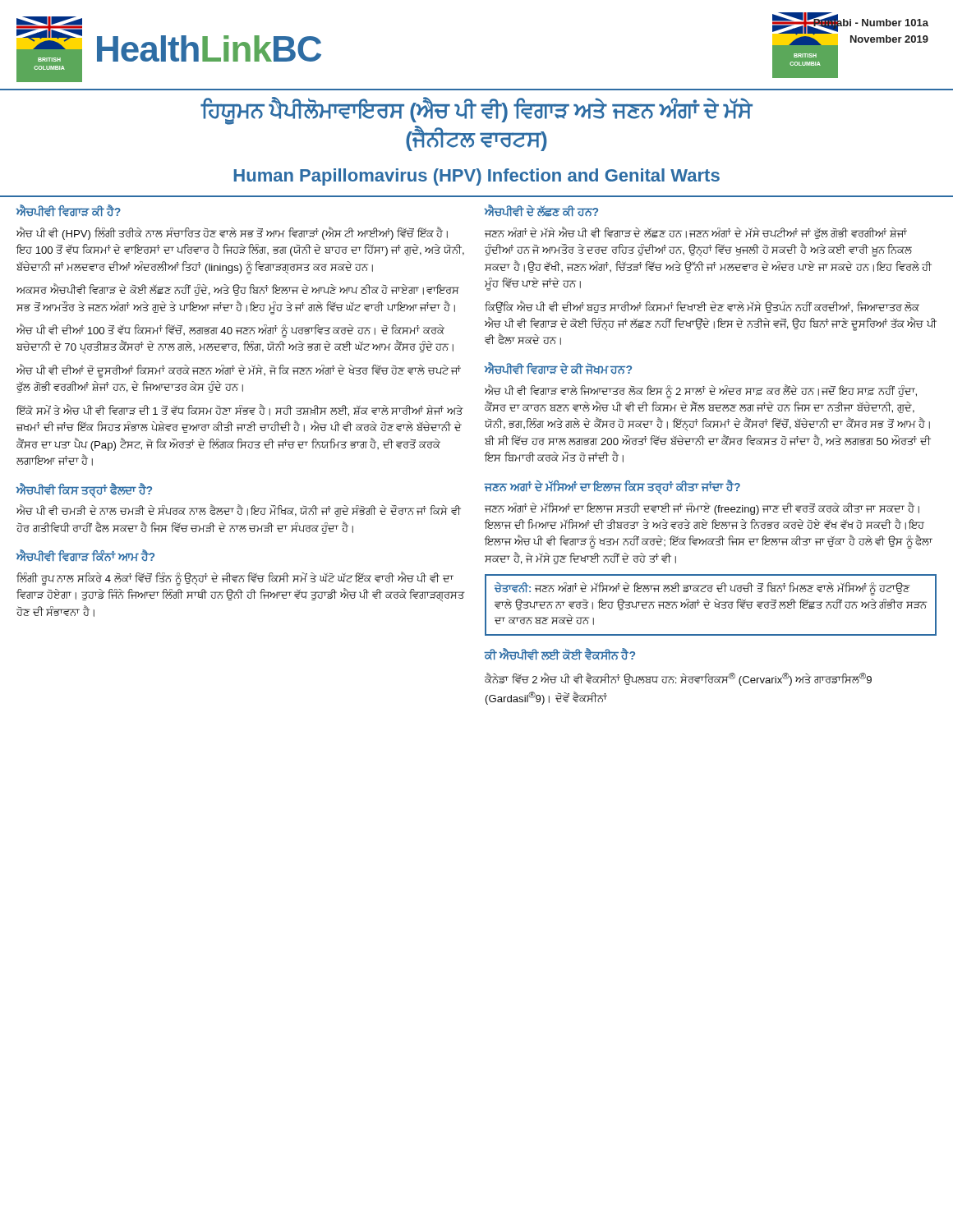This screenshot has width=953, height=1232.
Task: Select the section header with the text "ਜਣਨ ਅਗਾਂ ਦੇ ਮੱਸਿਆਂ ਦਾ ਇਲਾਜ ਕਿਸ"
Action: pyautogui.click(x=613, y=487)
